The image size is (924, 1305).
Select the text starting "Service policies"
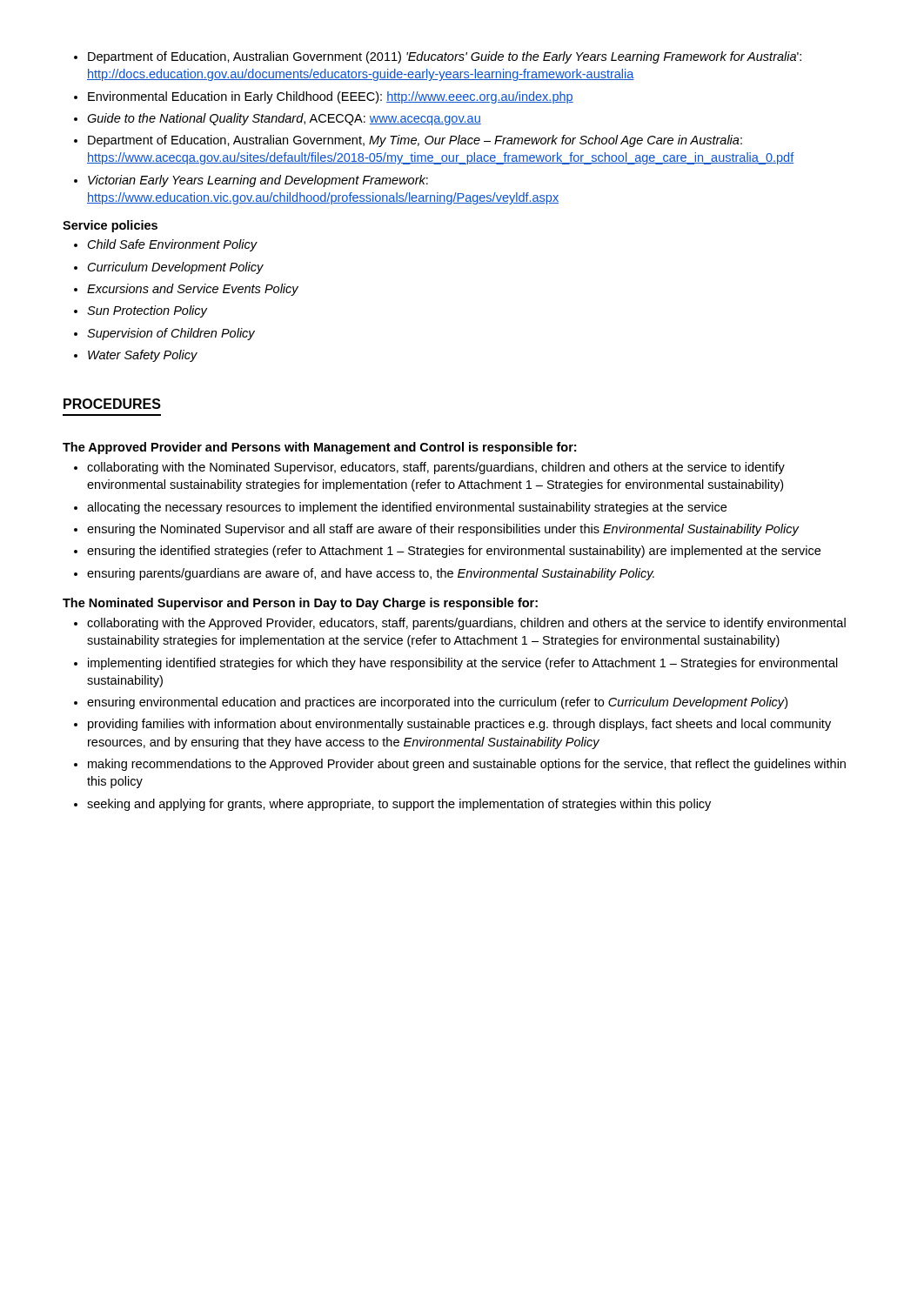[110, 226]
